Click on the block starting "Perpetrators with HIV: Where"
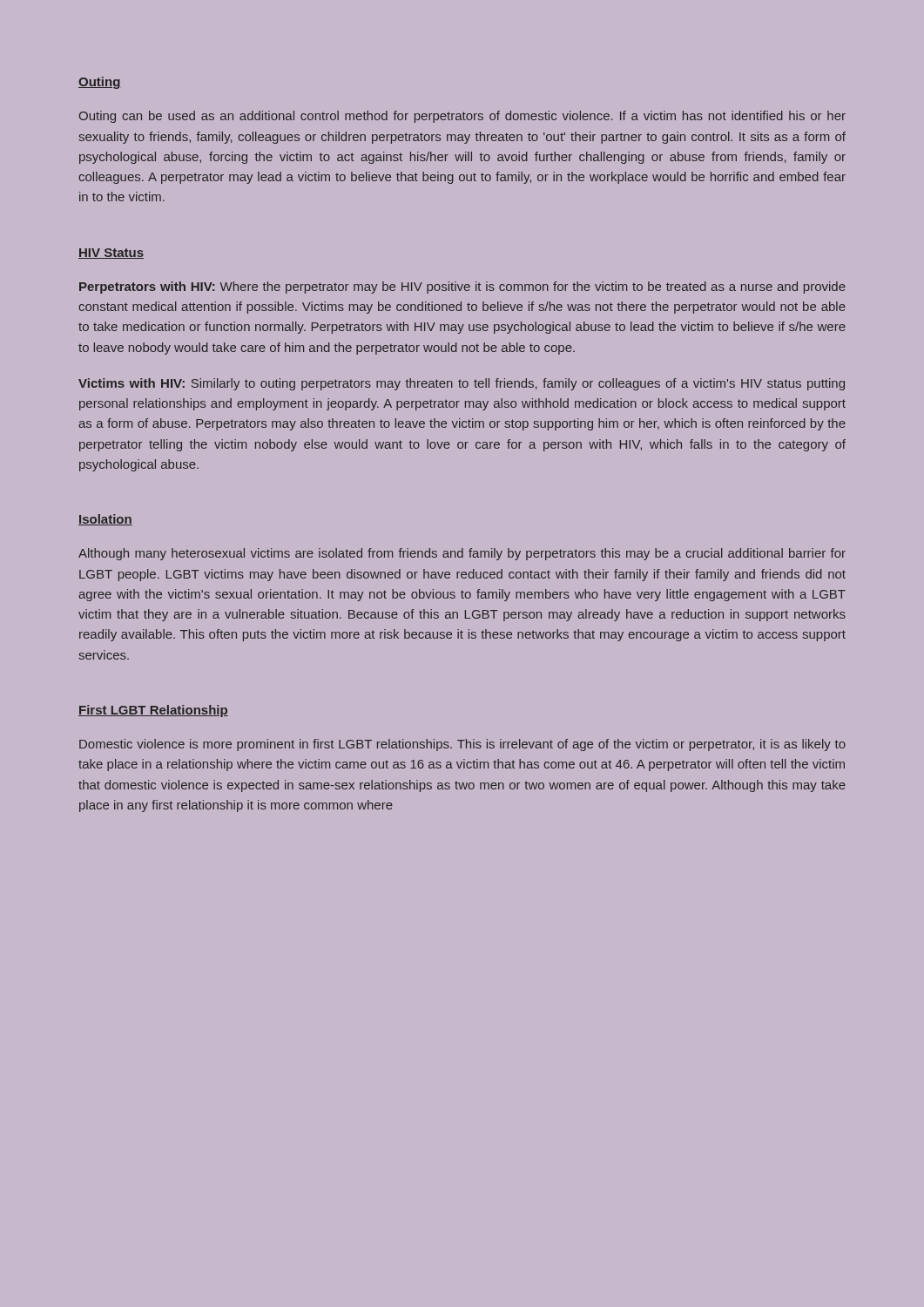This screenshot has width=924, height=1307. tap(462, 316)
